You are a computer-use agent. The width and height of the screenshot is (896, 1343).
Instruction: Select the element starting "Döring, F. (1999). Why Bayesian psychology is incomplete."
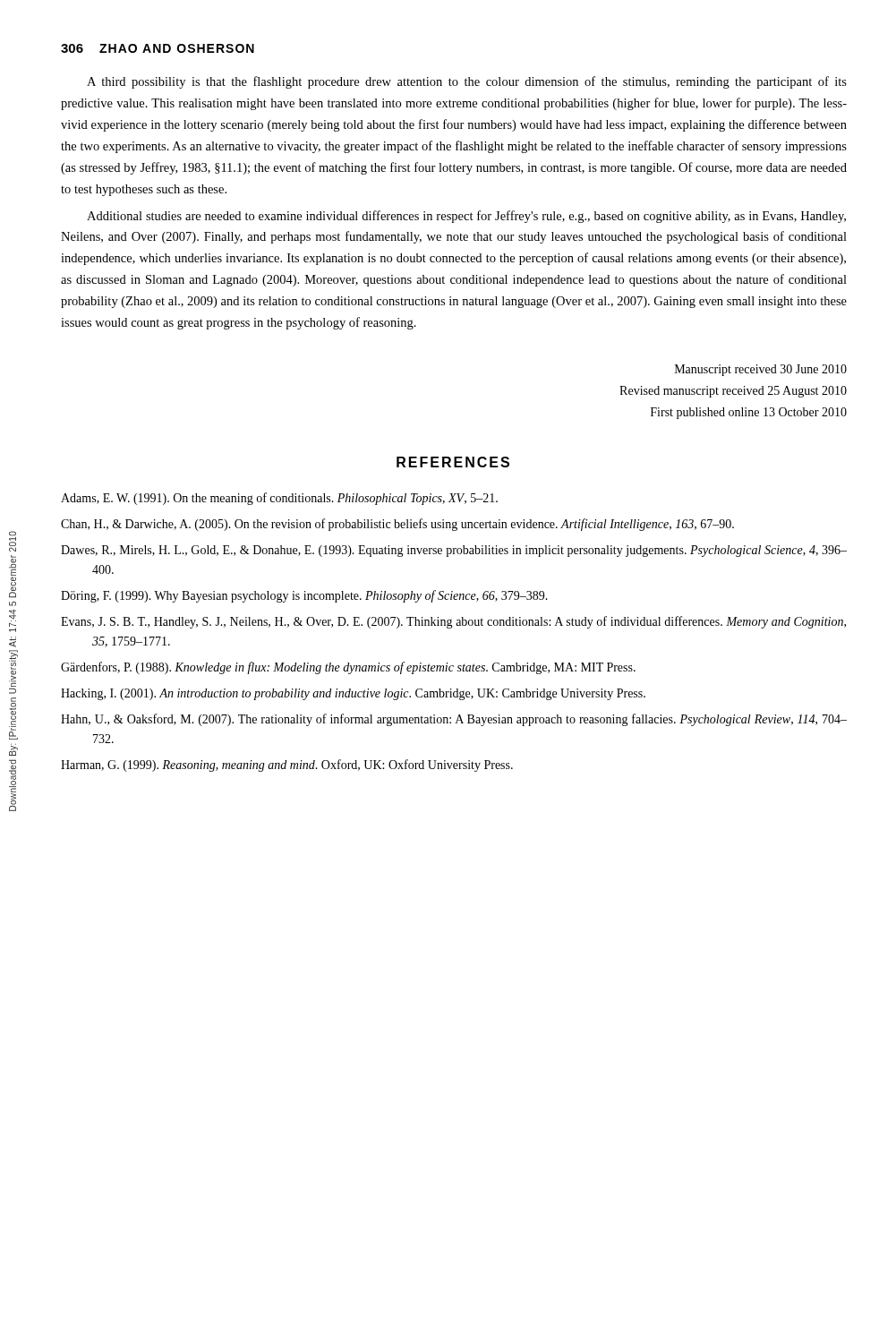pyautogui.click(x=304, y=596)
